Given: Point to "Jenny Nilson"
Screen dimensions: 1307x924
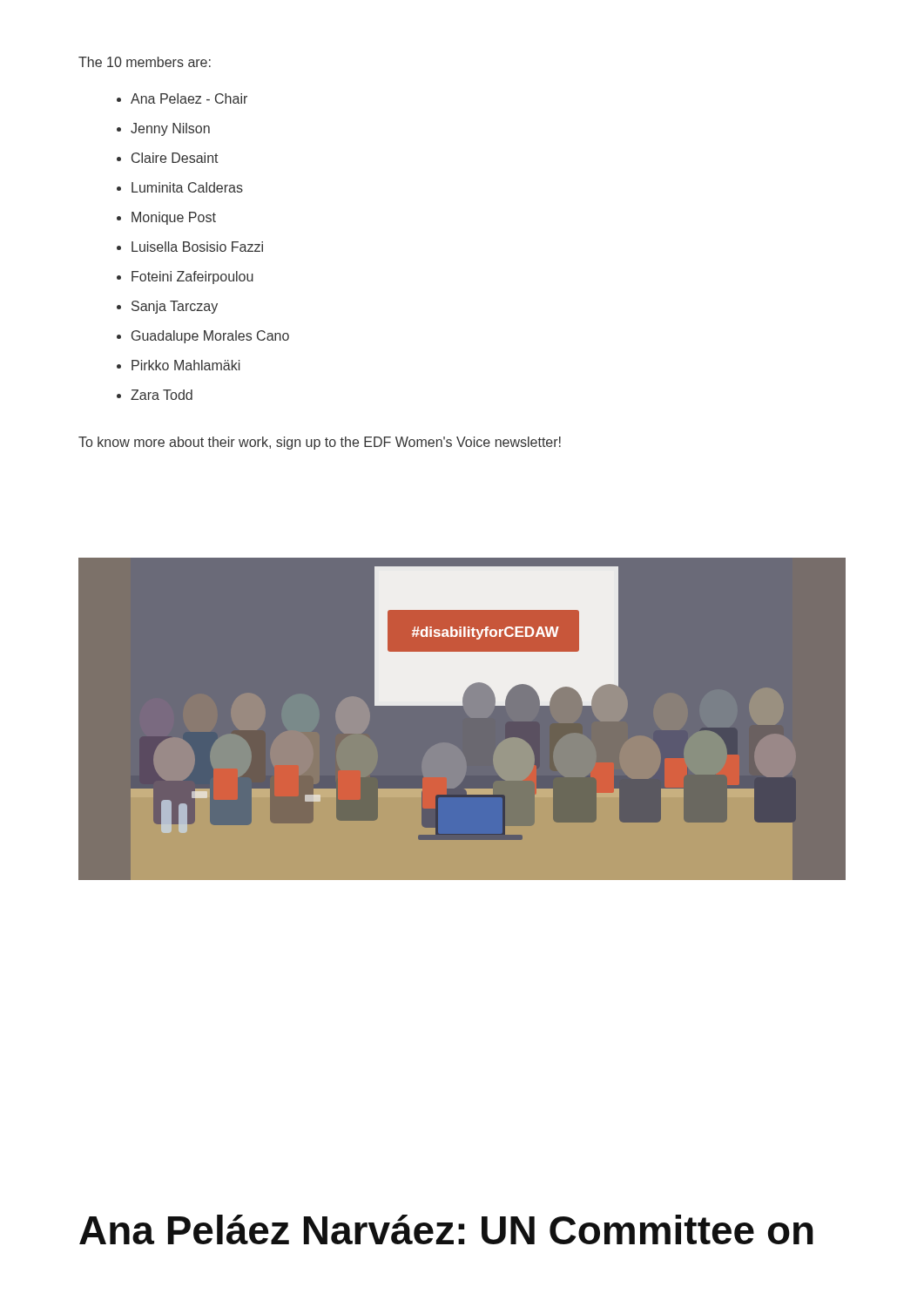Looking at the screenshot, I should [x=171, y=129].
